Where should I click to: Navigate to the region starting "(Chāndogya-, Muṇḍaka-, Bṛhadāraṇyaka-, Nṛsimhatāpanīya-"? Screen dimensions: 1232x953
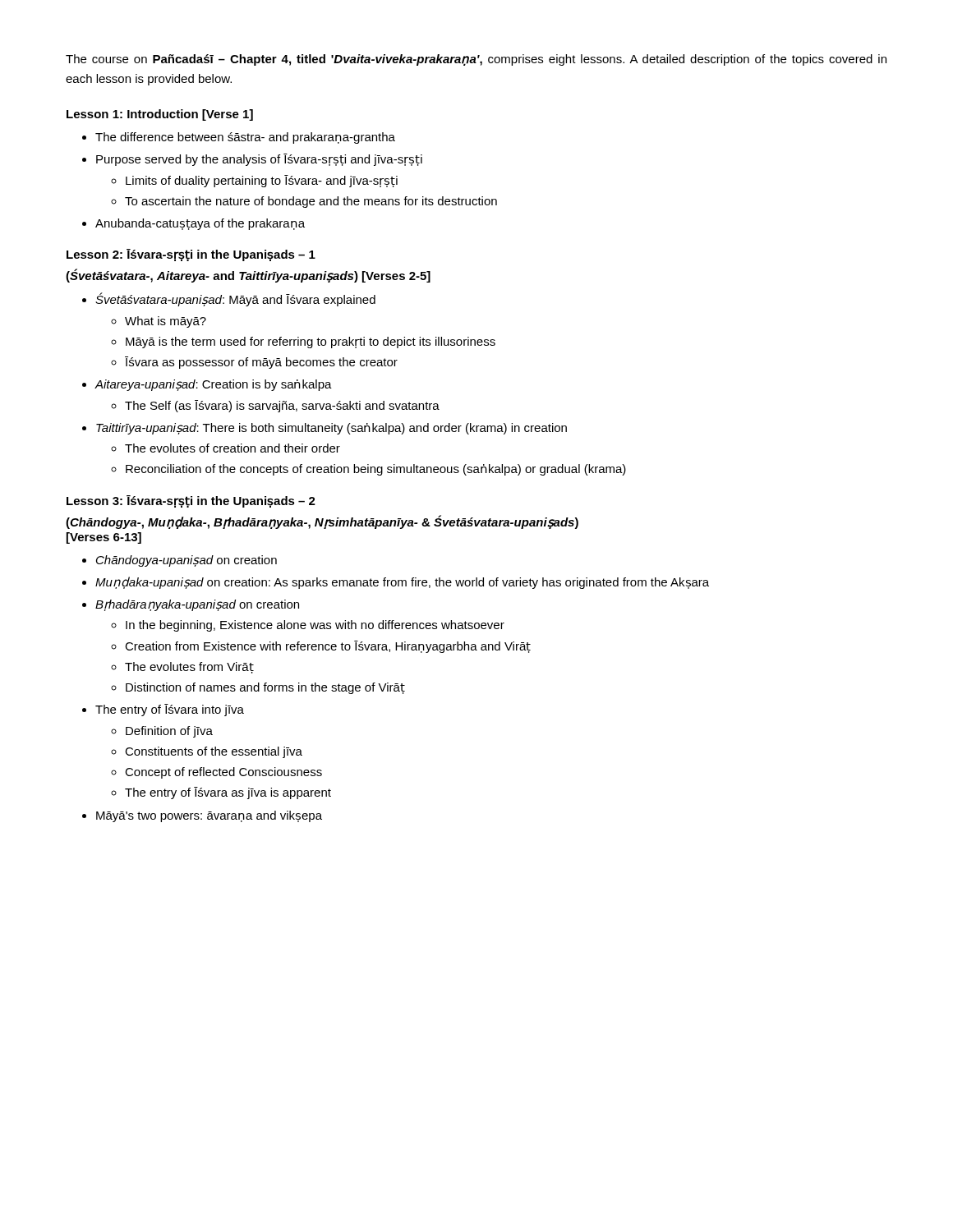[x=322, y=529]
